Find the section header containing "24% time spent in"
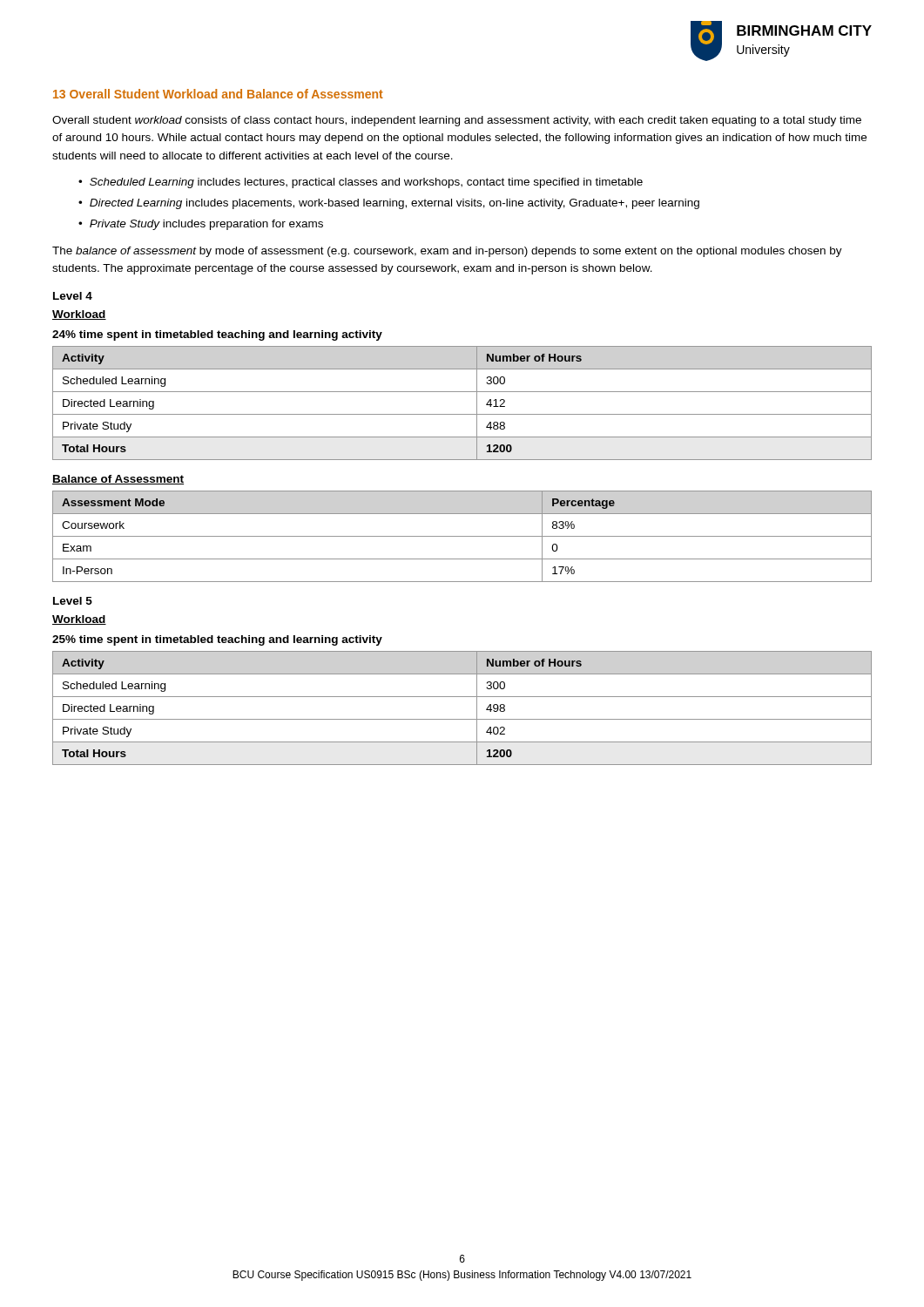The width and height of the screenshot is (924, 1307). 217,334
